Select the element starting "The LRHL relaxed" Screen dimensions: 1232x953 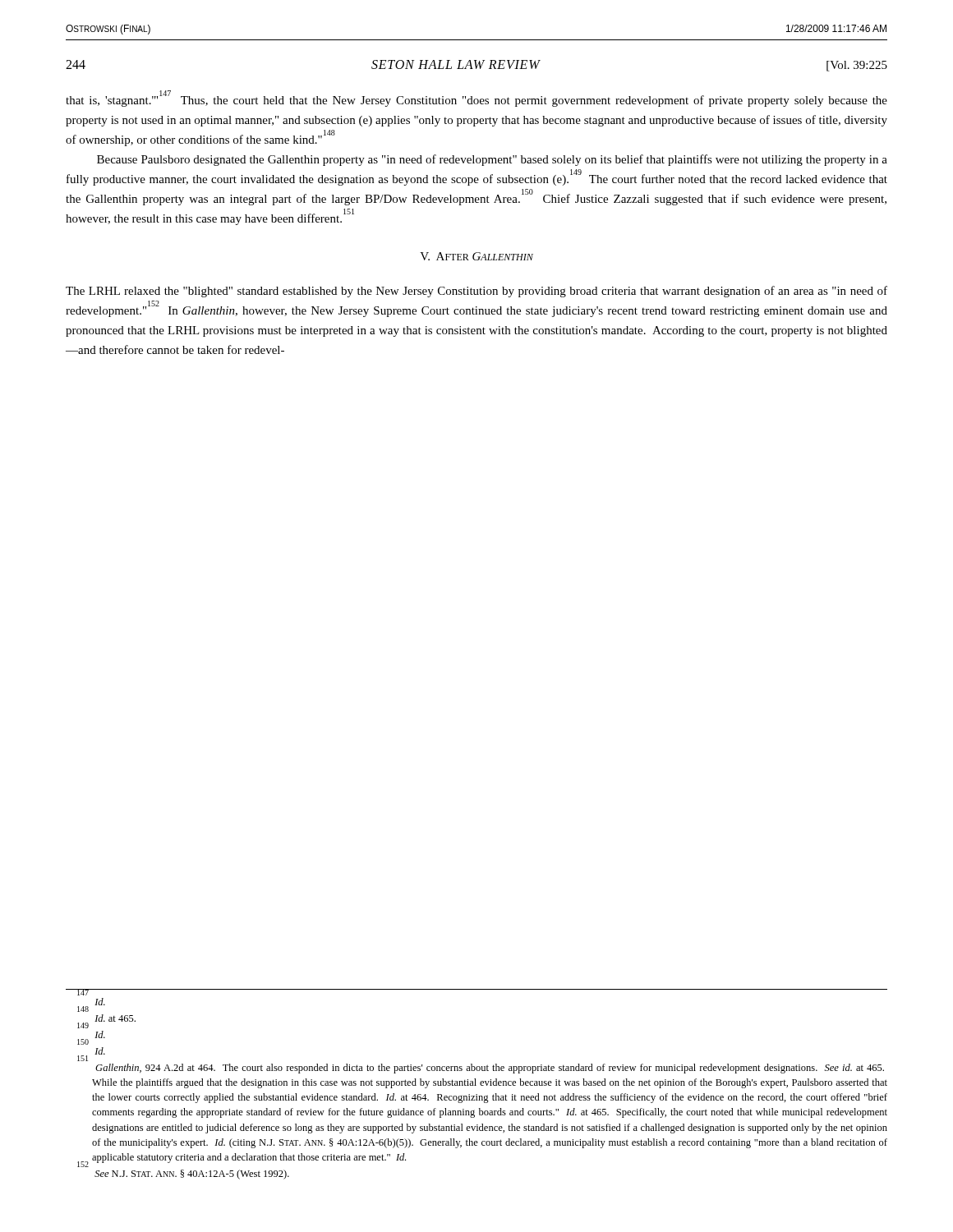pyautogui.click(x=476, y=320)
